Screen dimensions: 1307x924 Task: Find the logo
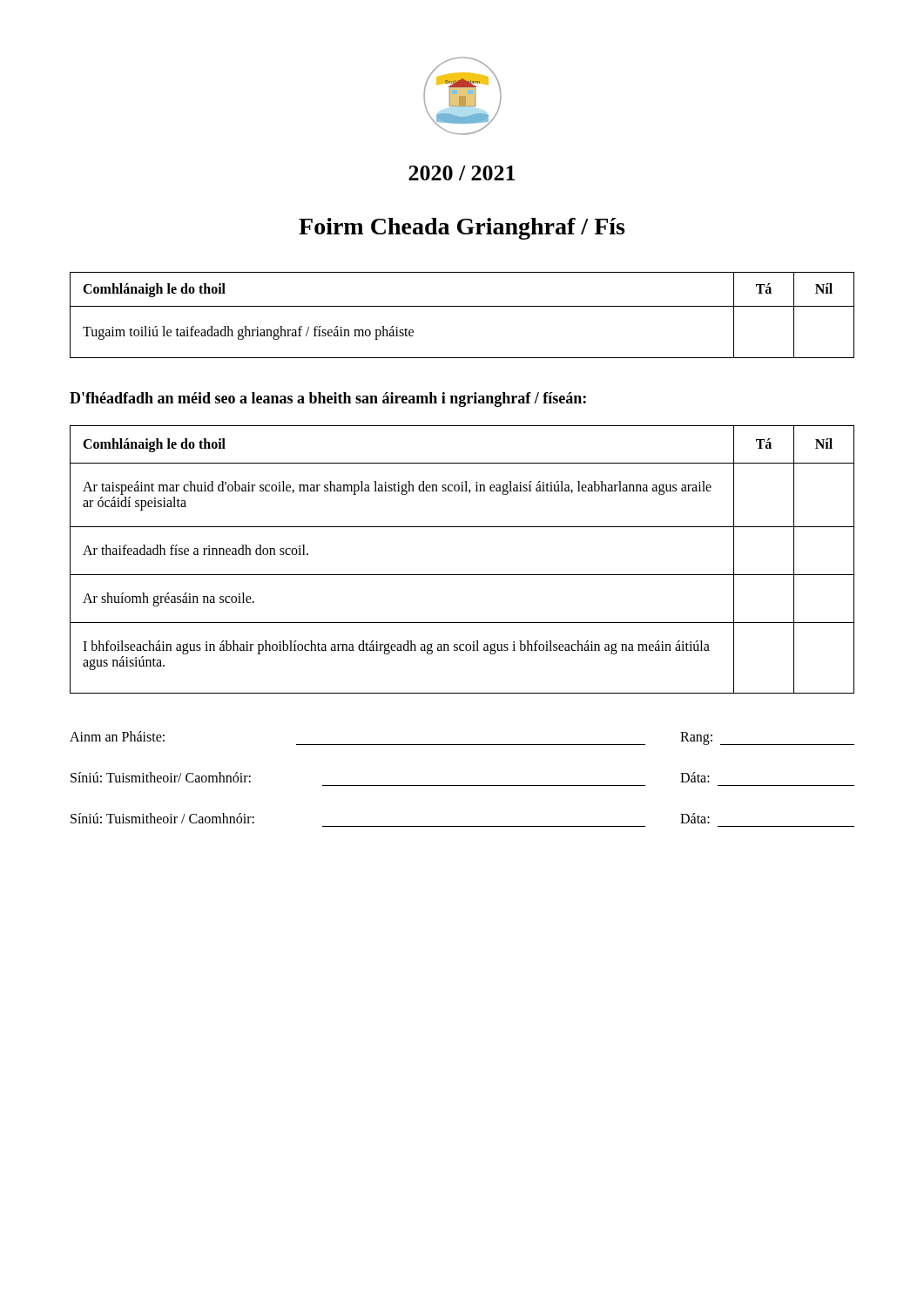coord(462,98)
